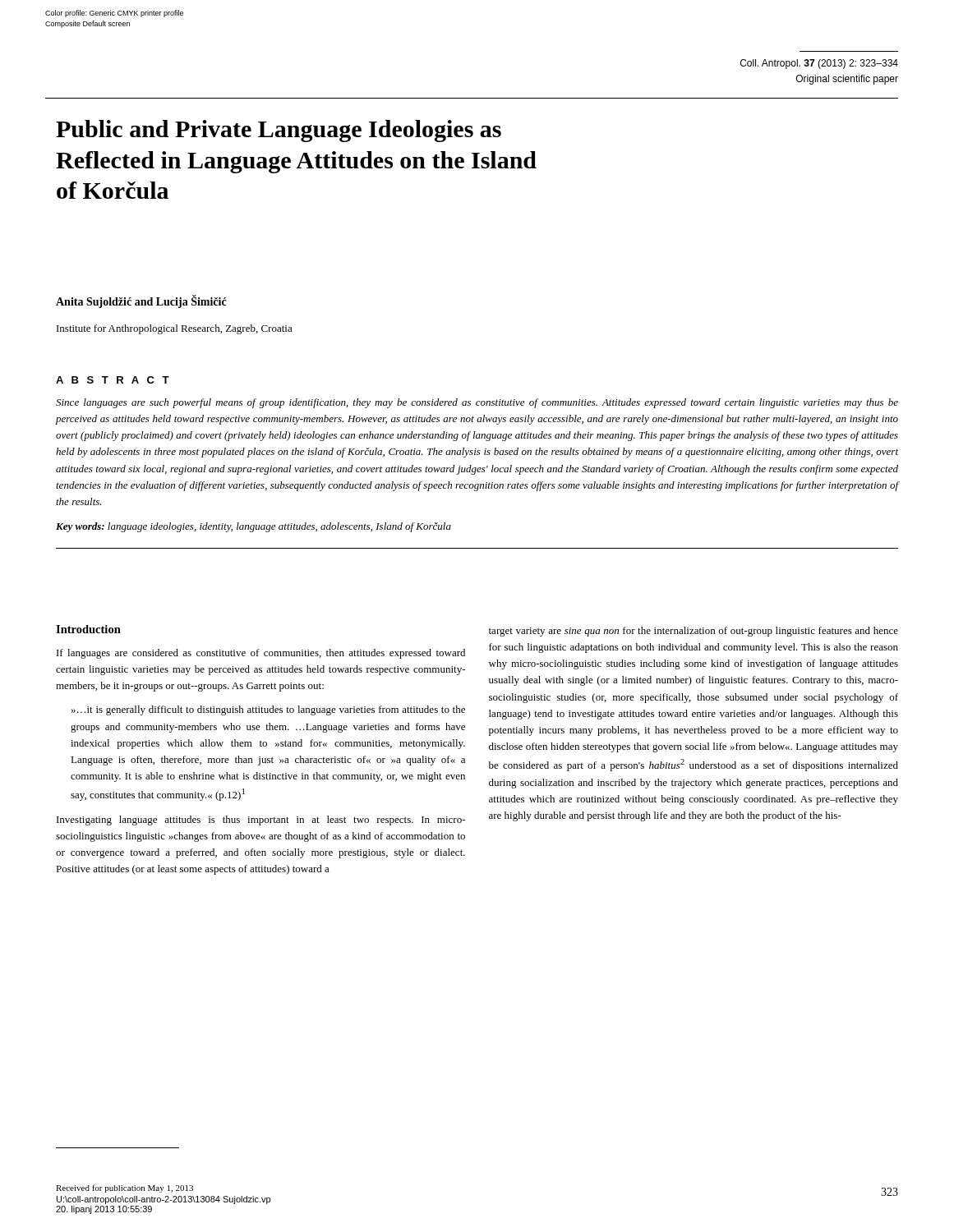Screen dimensions: 1232x954
Task: Click on the block starting "Institute for Anthropological Research, Zagreb, Croatia"
Action: pyautogui.click(x=175, y=329)
